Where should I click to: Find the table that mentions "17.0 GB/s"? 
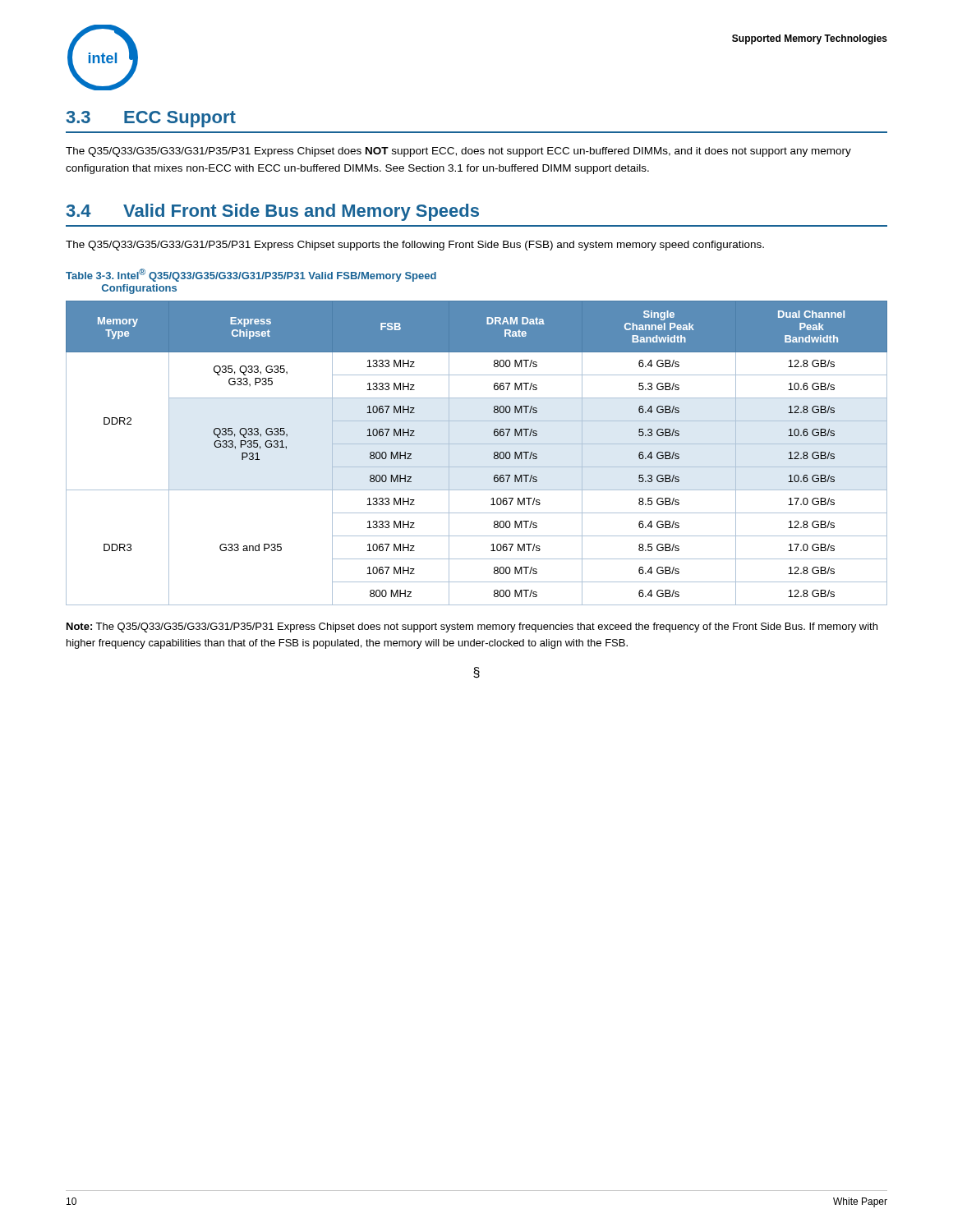476,453
